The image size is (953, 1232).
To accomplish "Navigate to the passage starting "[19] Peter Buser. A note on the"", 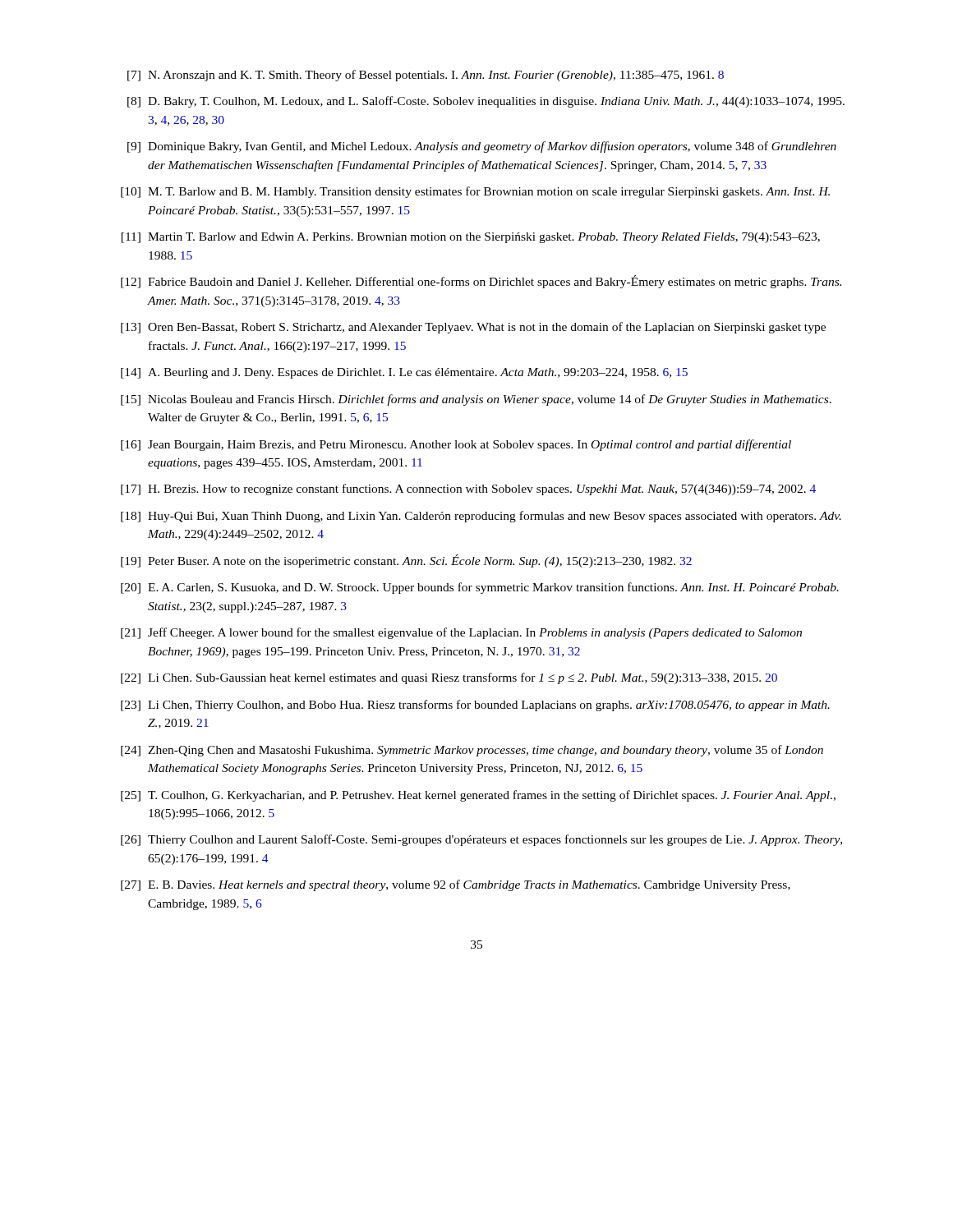I will [x=476, y=561].
